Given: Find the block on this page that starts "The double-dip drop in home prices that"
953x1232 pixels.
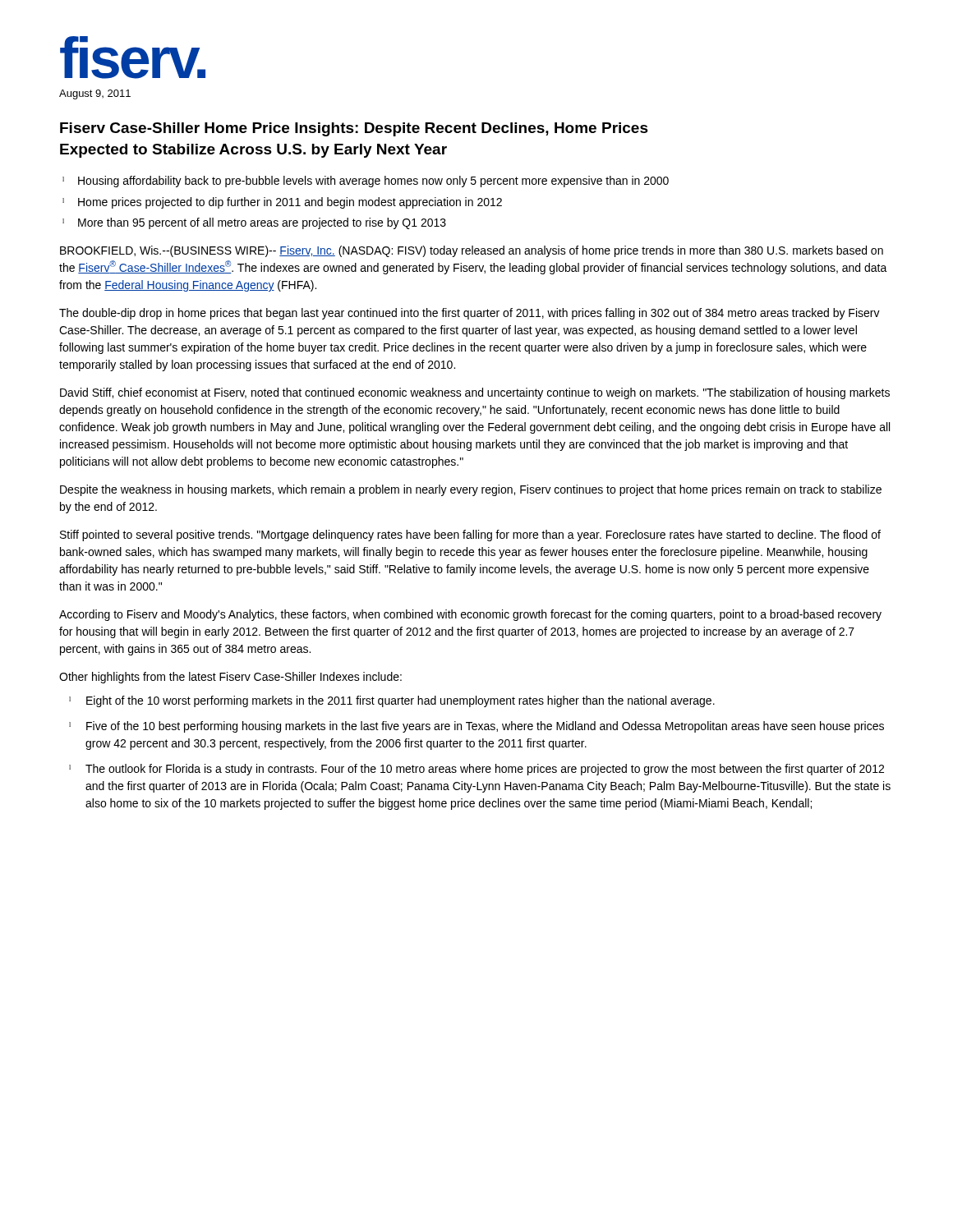Looking at the screenshot, I should point(469,339).
